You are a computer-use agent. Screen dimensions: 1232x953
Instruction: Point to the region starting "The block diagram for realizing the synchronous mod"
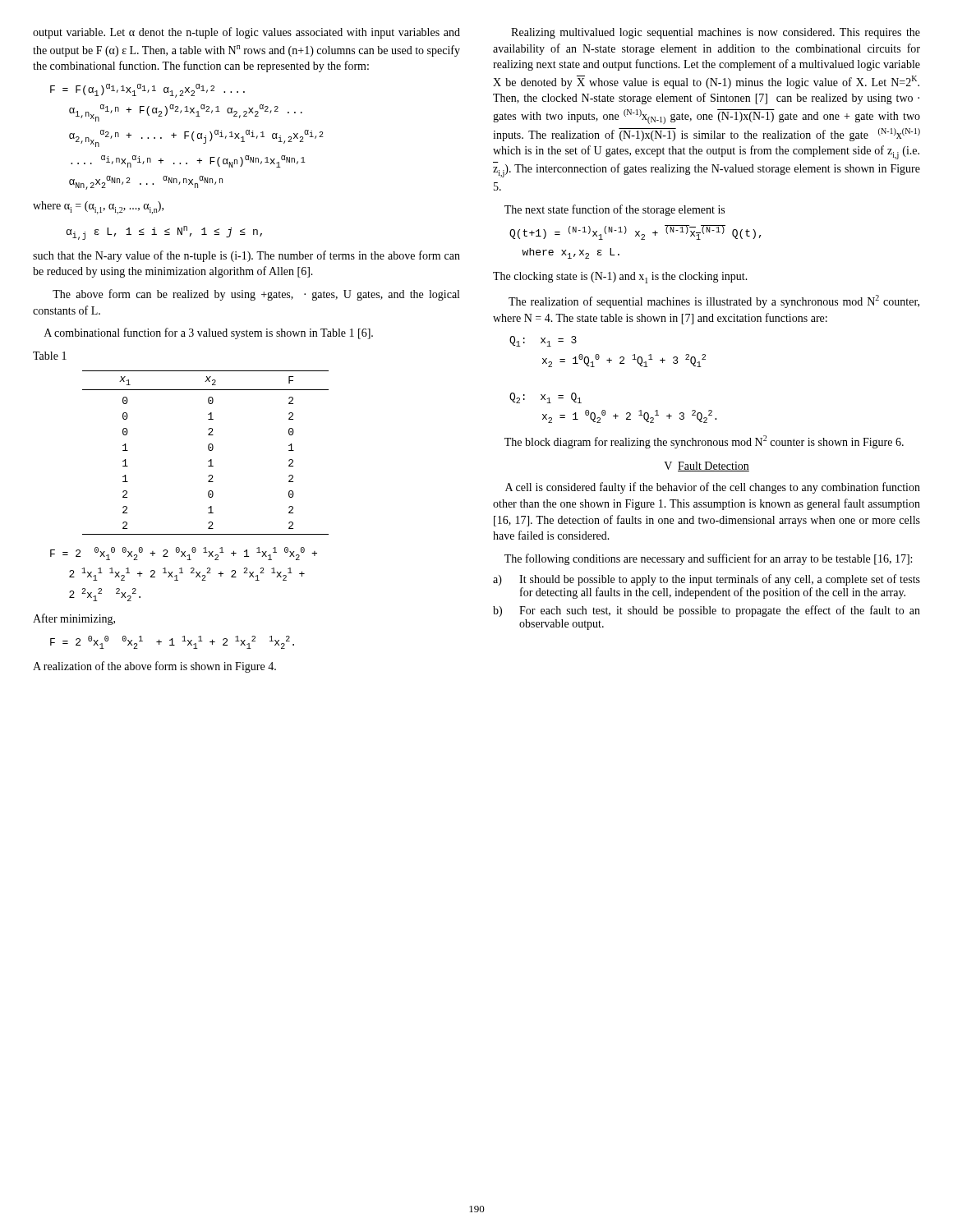tap(707, 442)
